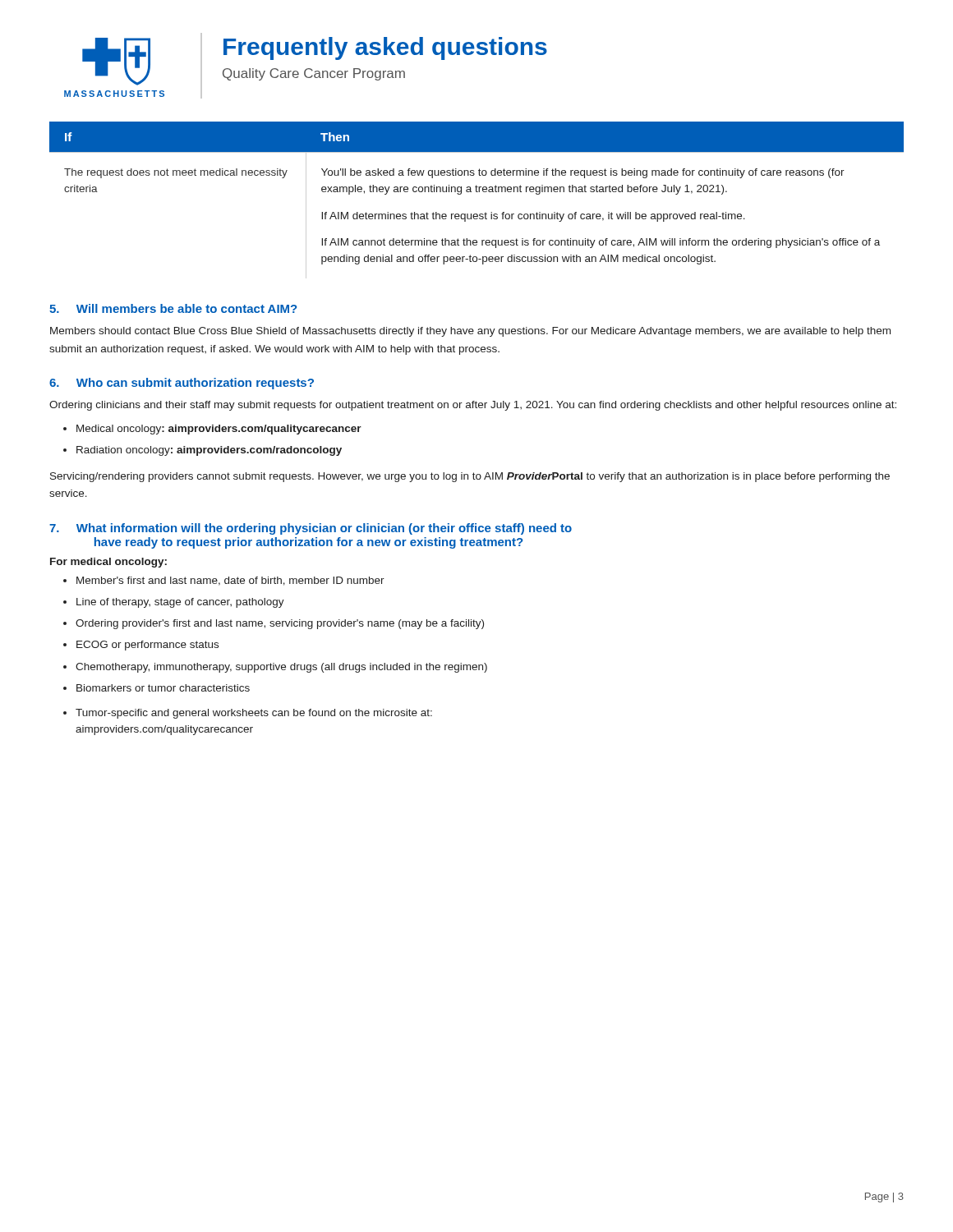Click the table
This screenshot has height=1232, width=953.
(x=476, y=200)
